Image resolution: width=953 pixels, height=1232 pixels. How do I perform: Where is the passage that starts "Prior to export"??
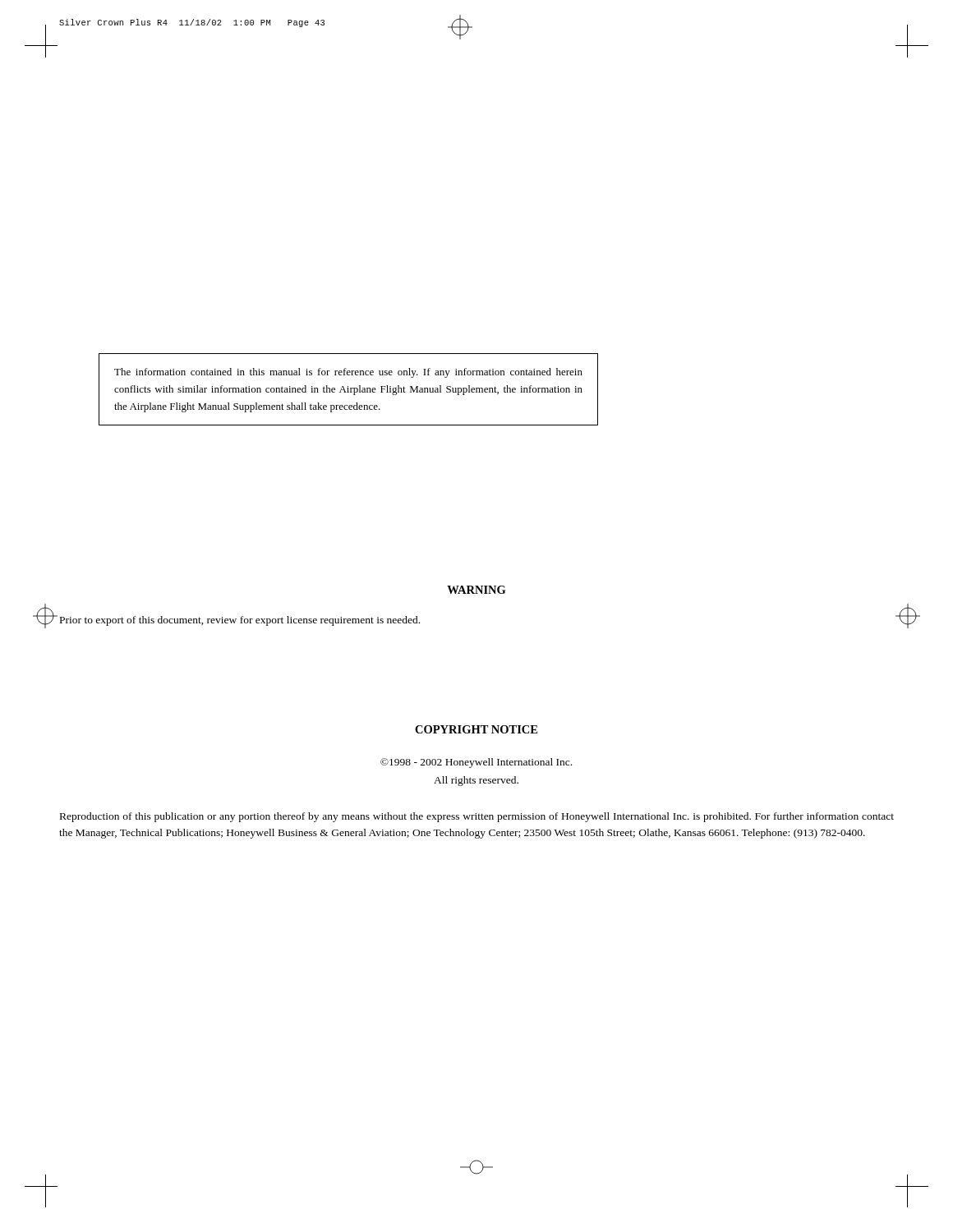[240, 620]
